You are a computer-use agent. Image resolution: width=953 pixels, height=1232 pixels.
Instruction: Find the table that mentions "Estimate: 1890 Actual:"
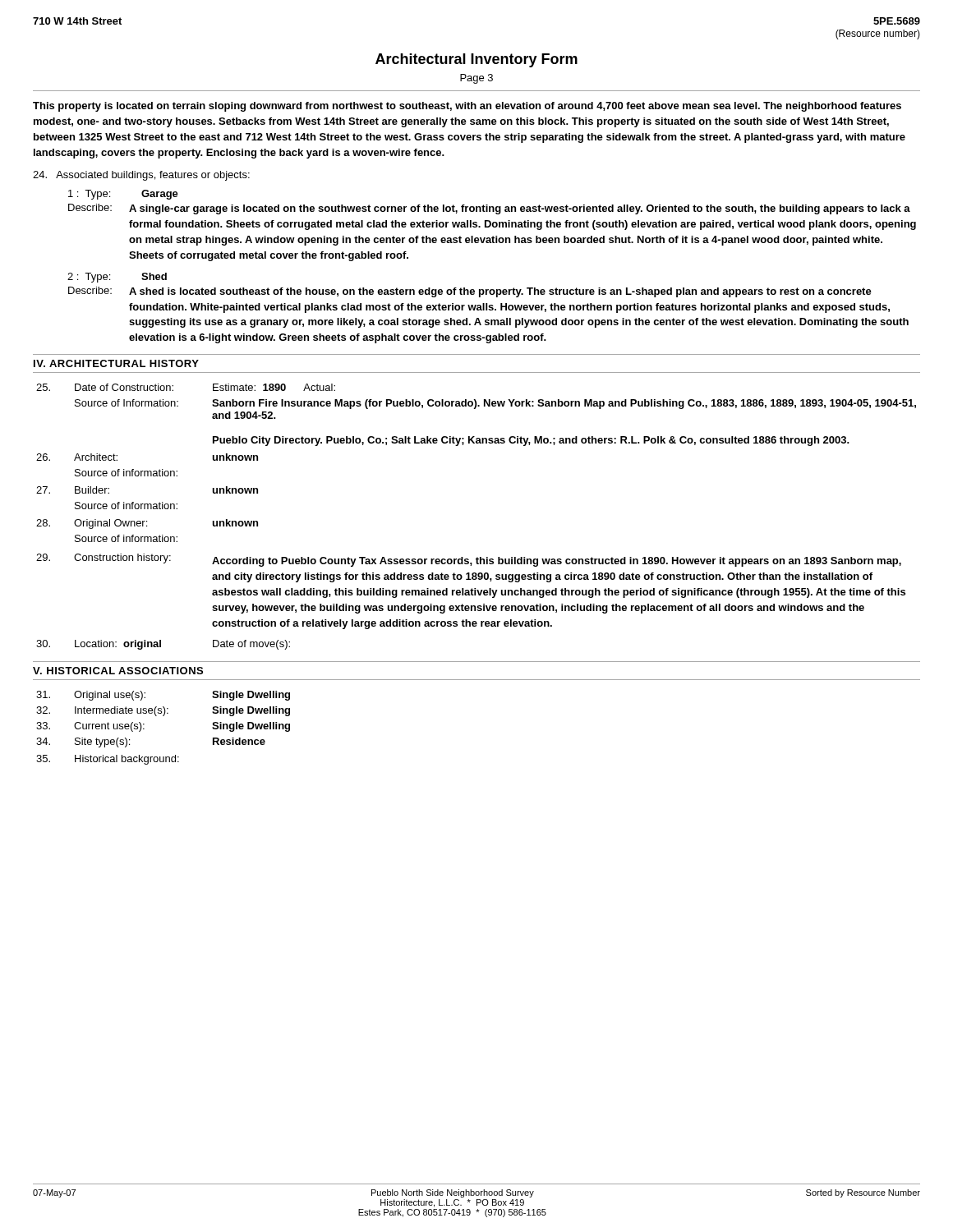tap(476, 516)
